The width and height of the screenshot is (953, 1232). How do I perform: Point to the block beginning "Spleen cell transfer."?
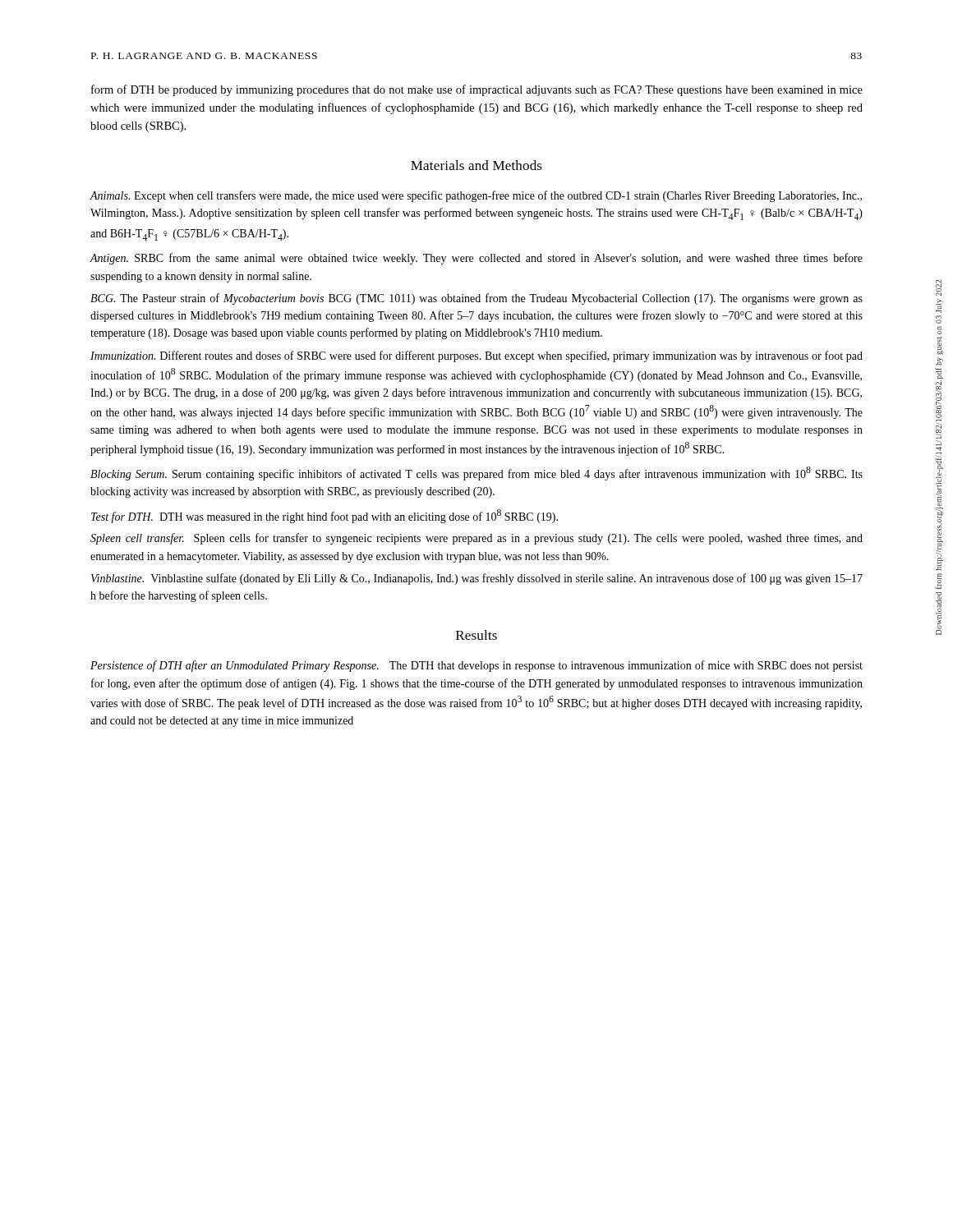(x=476, y=548)
